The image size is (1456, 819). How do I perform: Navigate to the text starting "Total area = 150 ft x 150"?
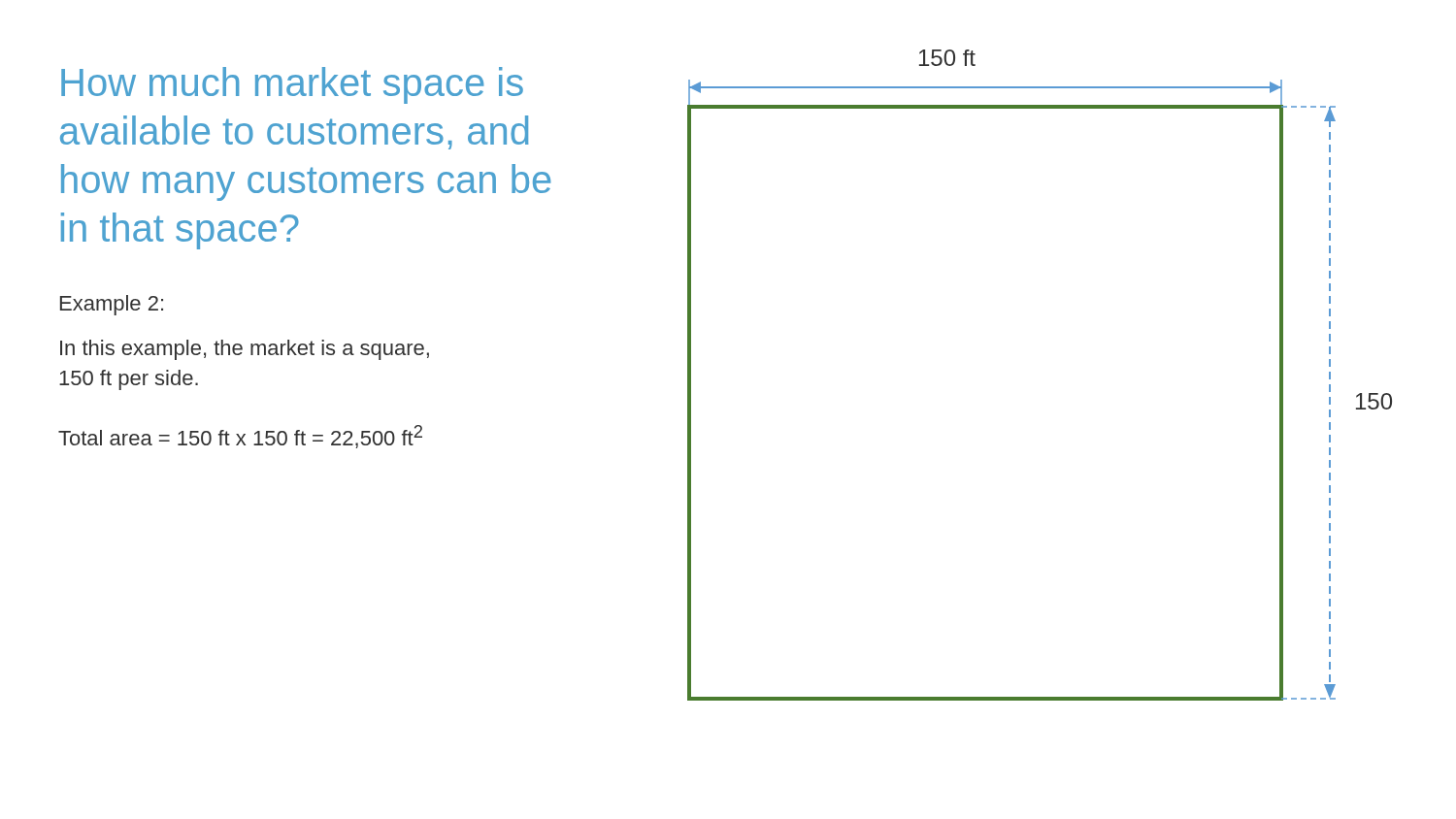point(241,435)
